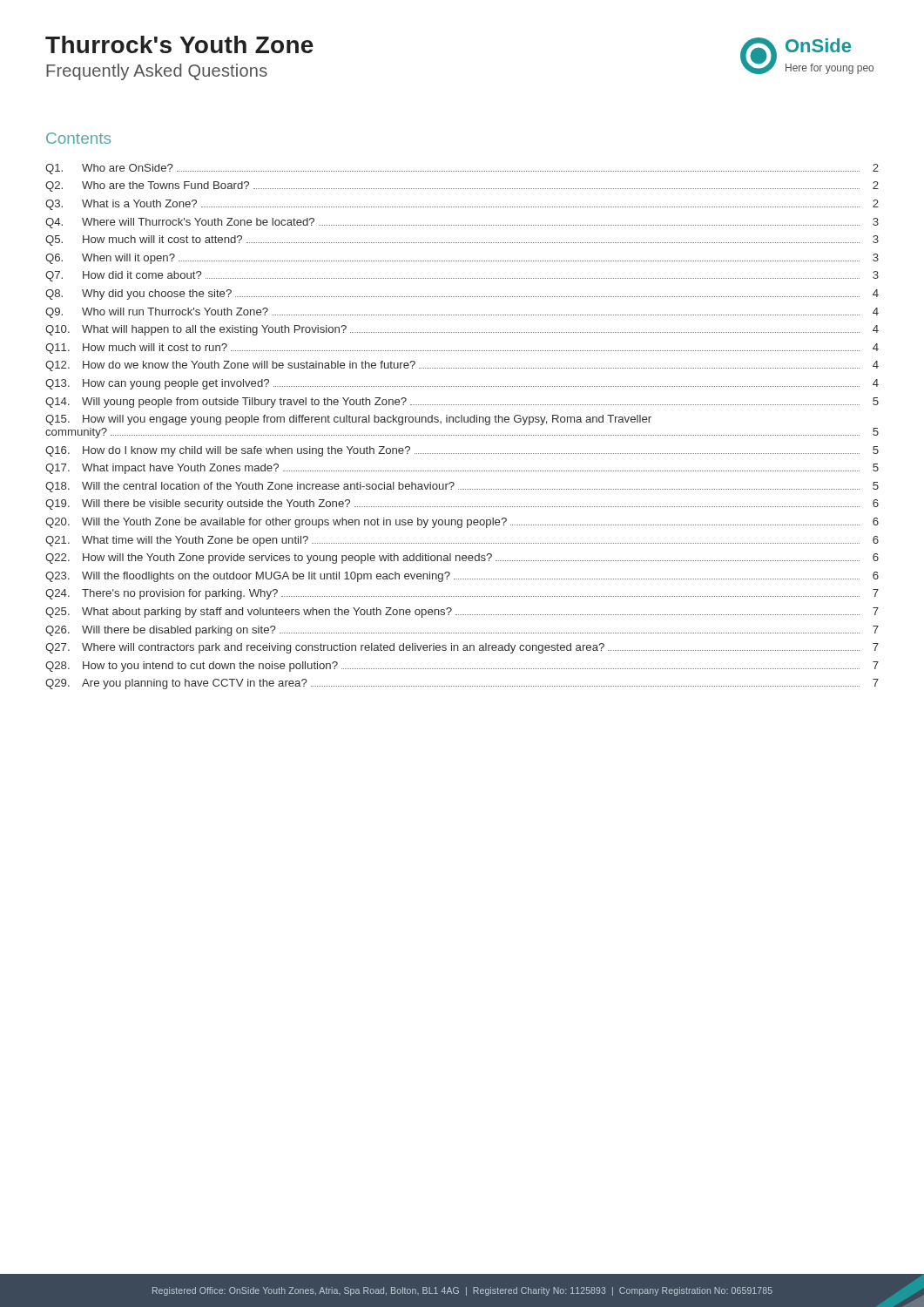
Task: Click on the block starting "Q11. How much will it cost to run?"
Action: click(462, 347)
